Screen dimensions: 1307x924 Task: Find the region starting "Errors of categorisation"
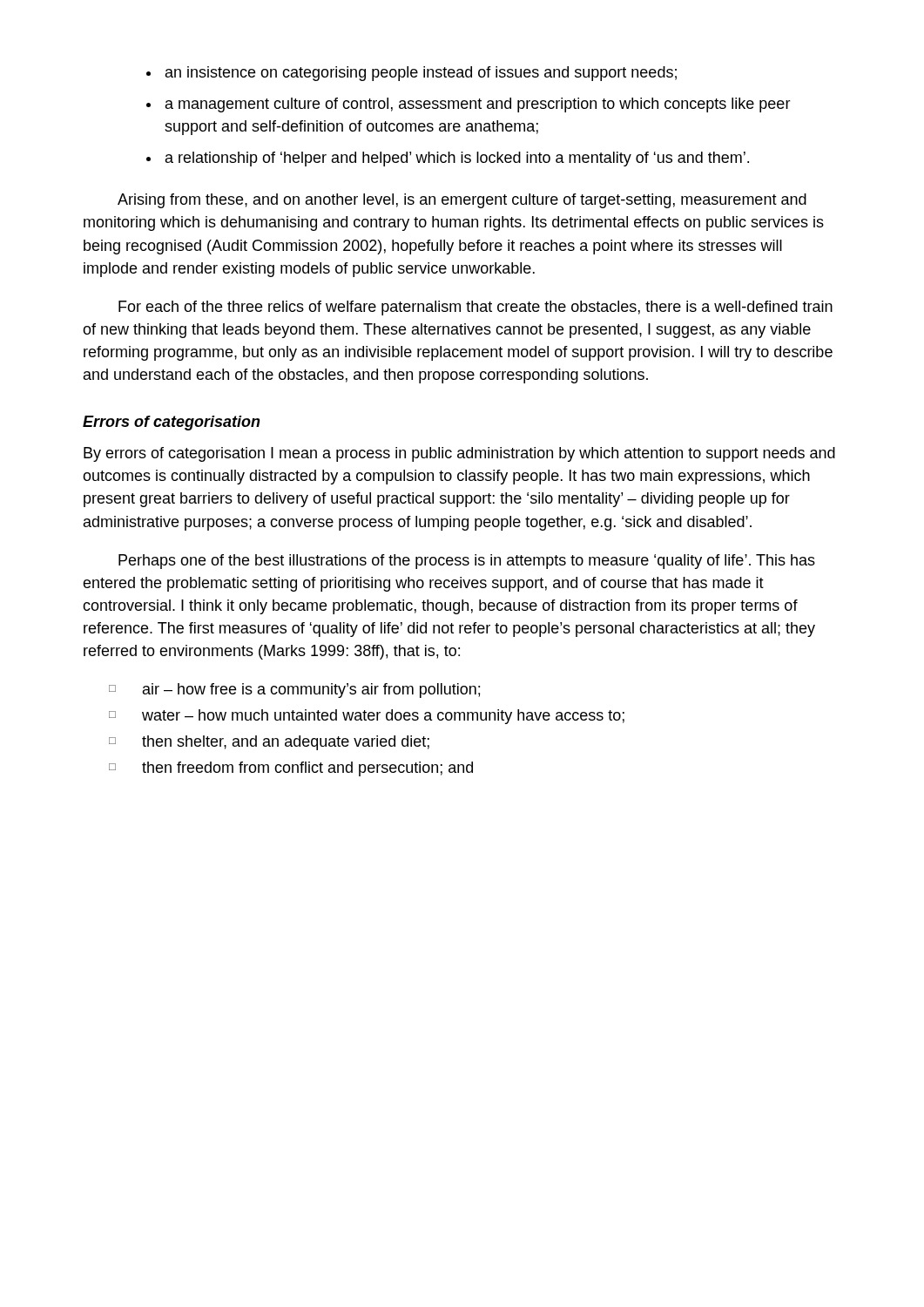(x=172, y=422)
